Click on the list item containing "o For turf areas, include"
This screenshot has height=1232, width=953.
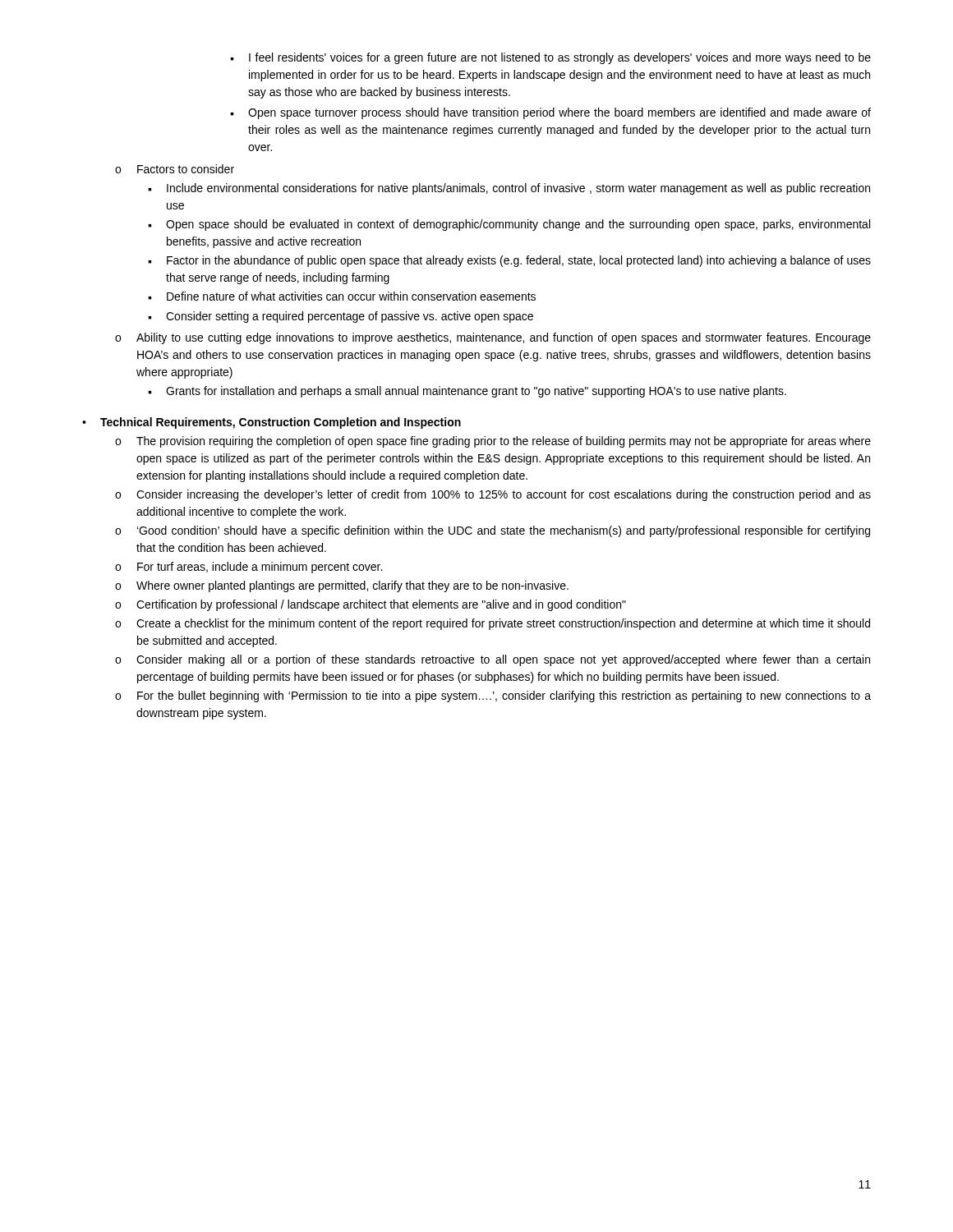[x=249, y=567]
